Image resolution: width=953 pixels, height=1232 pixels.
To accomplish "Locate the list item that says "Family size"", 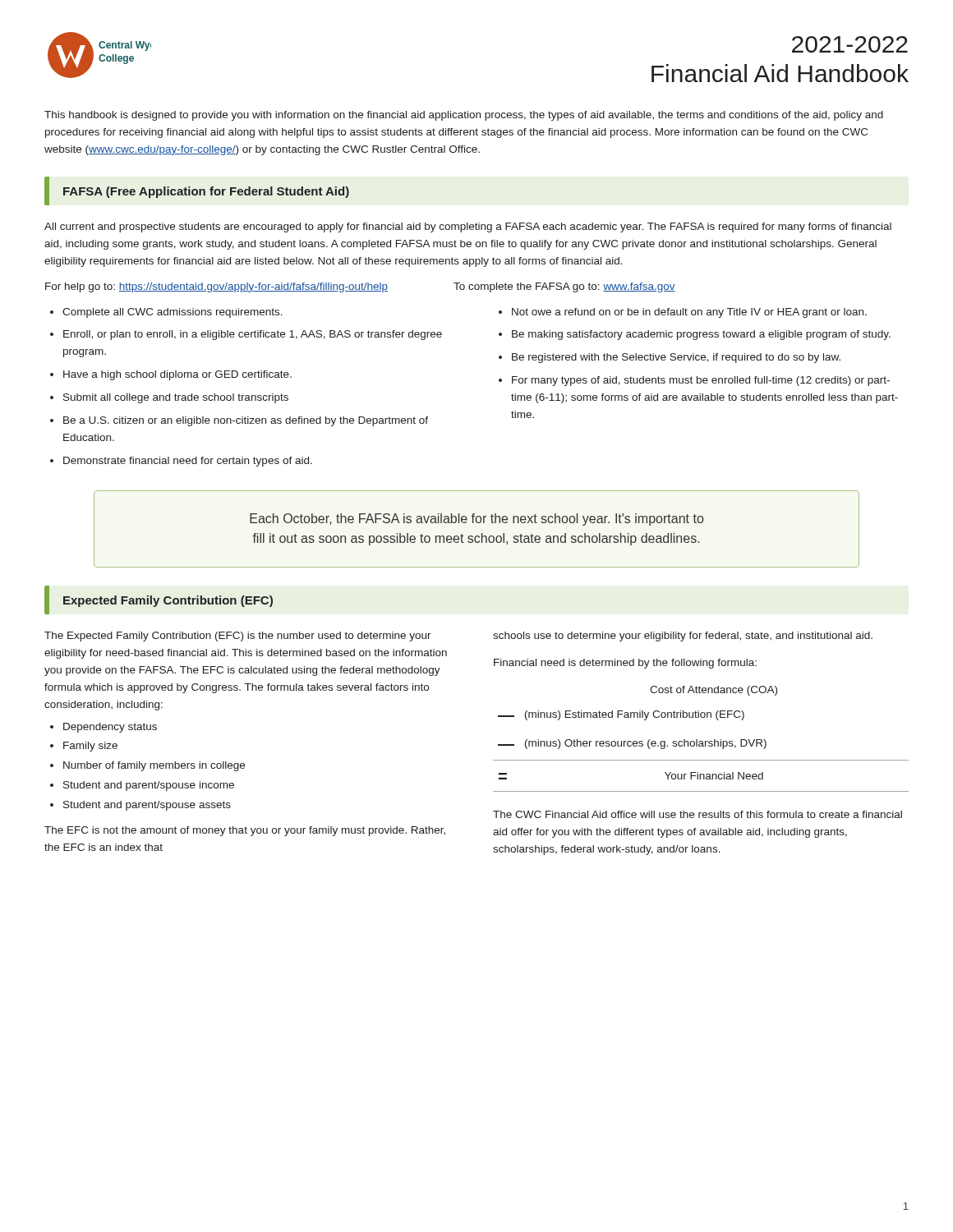I will click(90, 746).
